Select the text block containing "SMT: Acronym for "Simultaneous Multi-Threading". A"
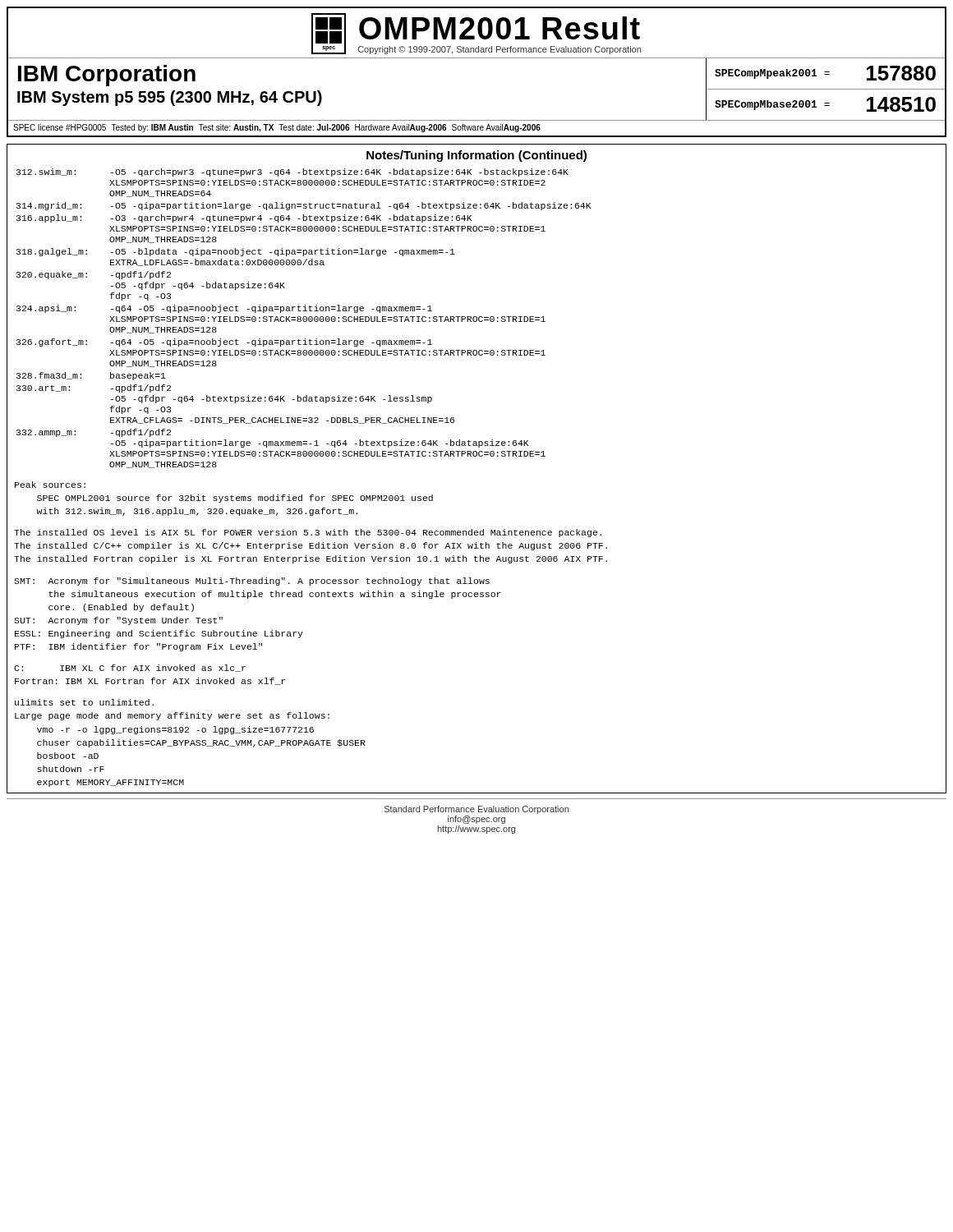Image resolution: width=953 pixels, height=1232 pixels. (x=252, y=582)
